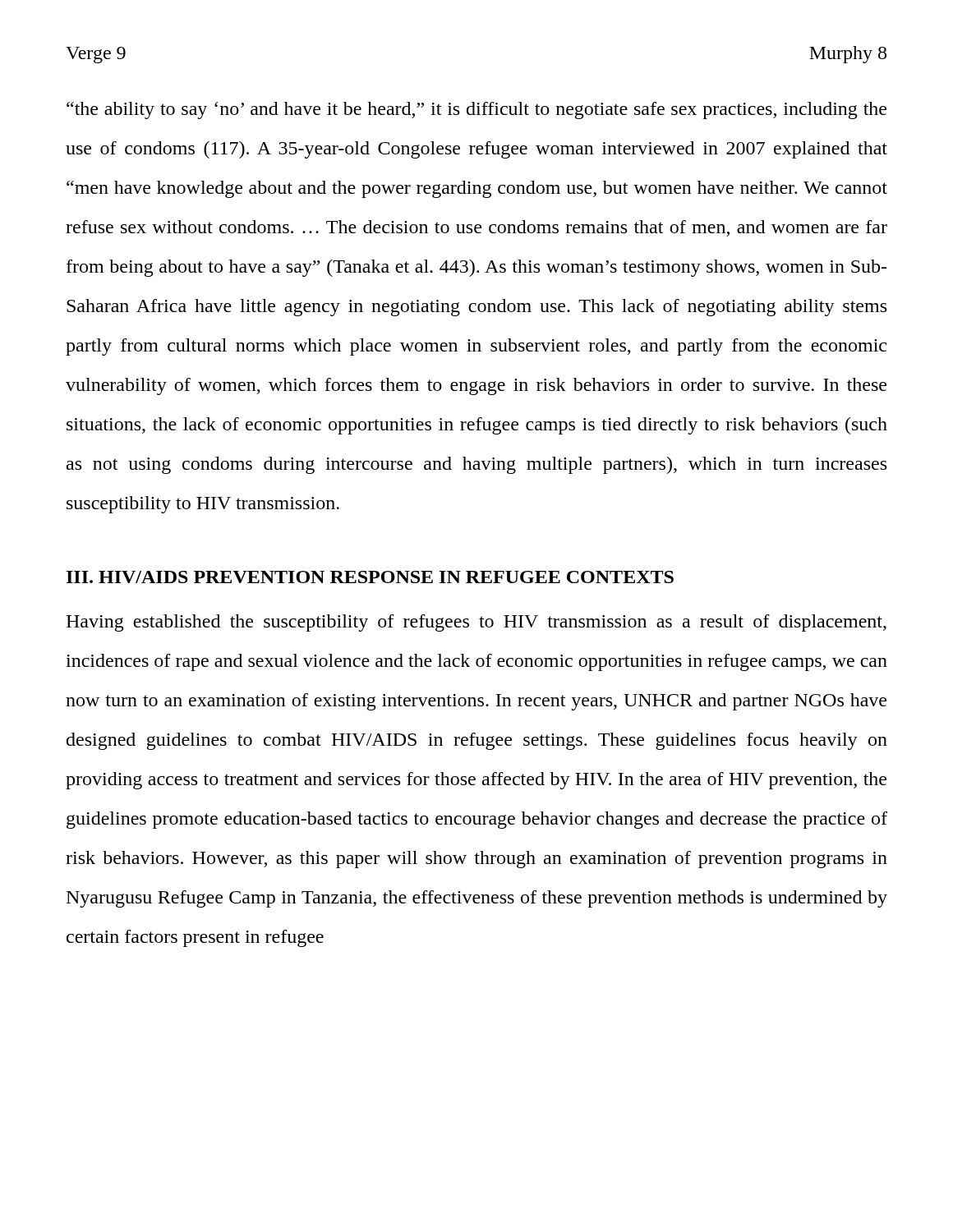Point to "III. HIV/AIDS PREVENTION RESPONSE IN REFUGEE CONTEXTS"

click(370, 577)
